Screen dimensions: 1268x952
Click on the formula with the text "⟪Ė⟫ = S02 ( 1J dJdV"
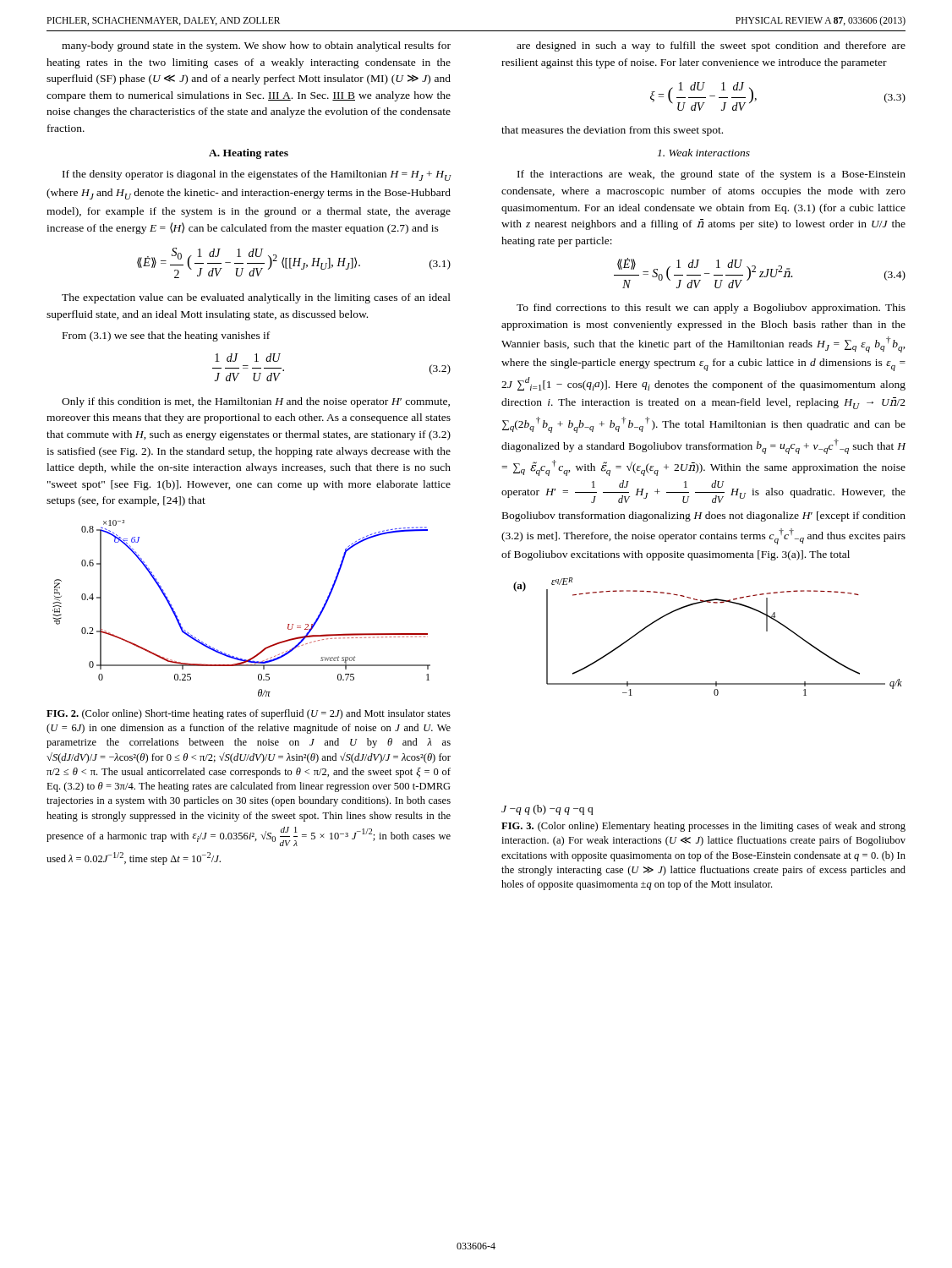point(293,263)
